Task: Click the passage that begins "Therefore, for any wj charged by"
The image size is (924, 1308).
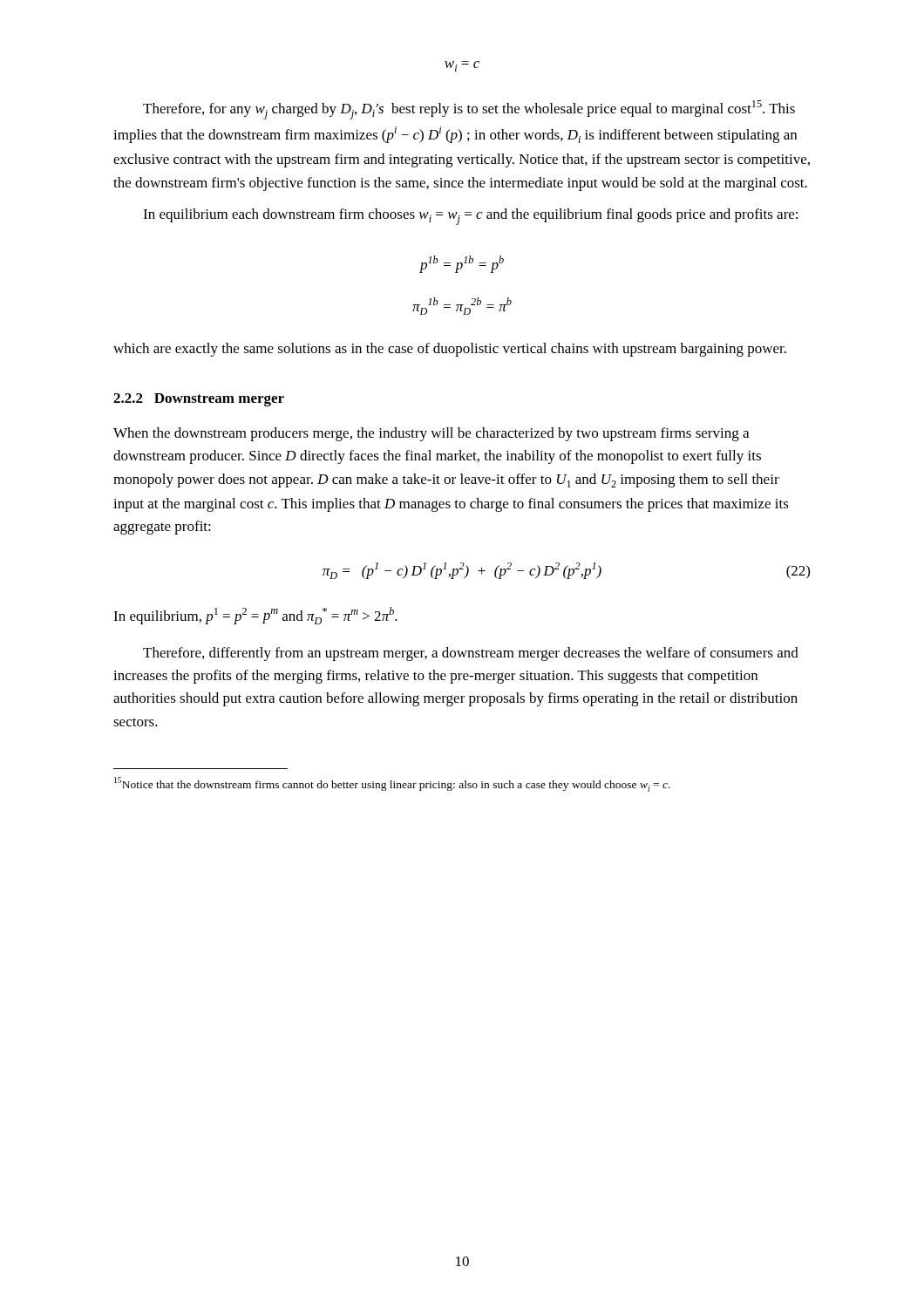Action: click(x=462, y=144)
